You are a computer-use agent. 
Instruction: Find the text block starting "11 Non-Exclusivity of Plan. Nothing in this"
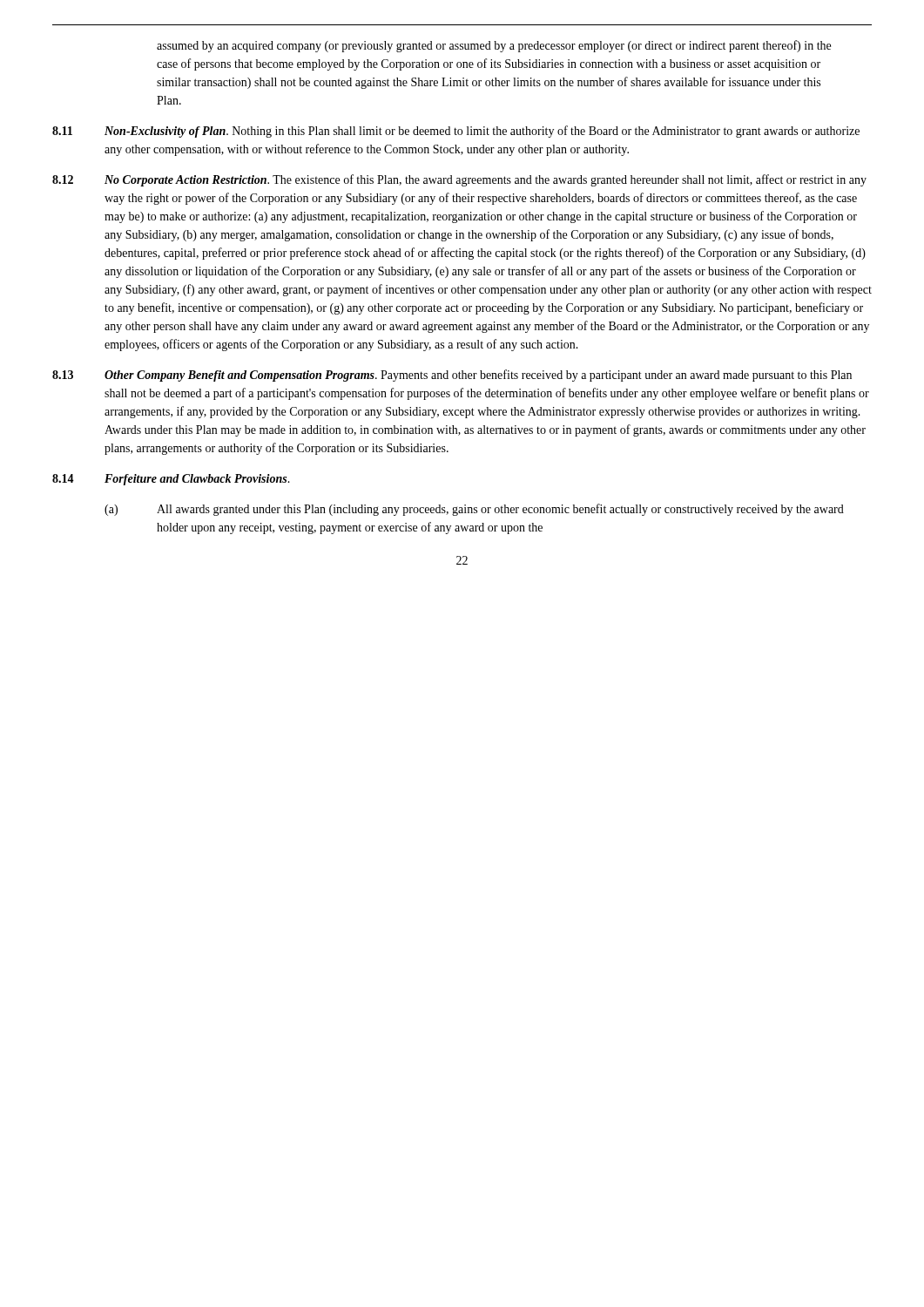[462, 140]
